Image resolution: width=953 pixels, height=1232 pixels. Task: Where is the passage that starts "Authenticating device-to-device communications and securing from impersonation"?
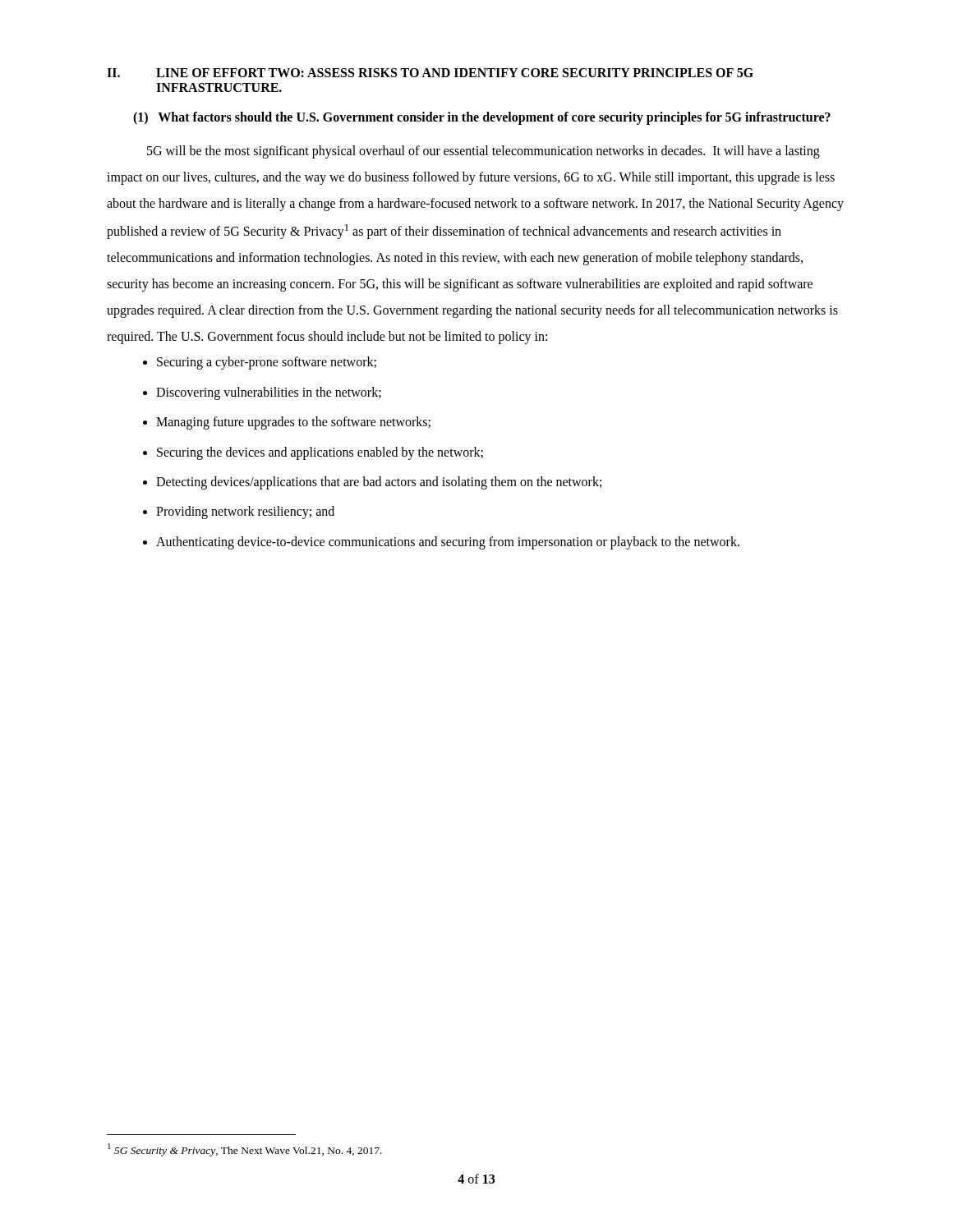pos(448,541)
